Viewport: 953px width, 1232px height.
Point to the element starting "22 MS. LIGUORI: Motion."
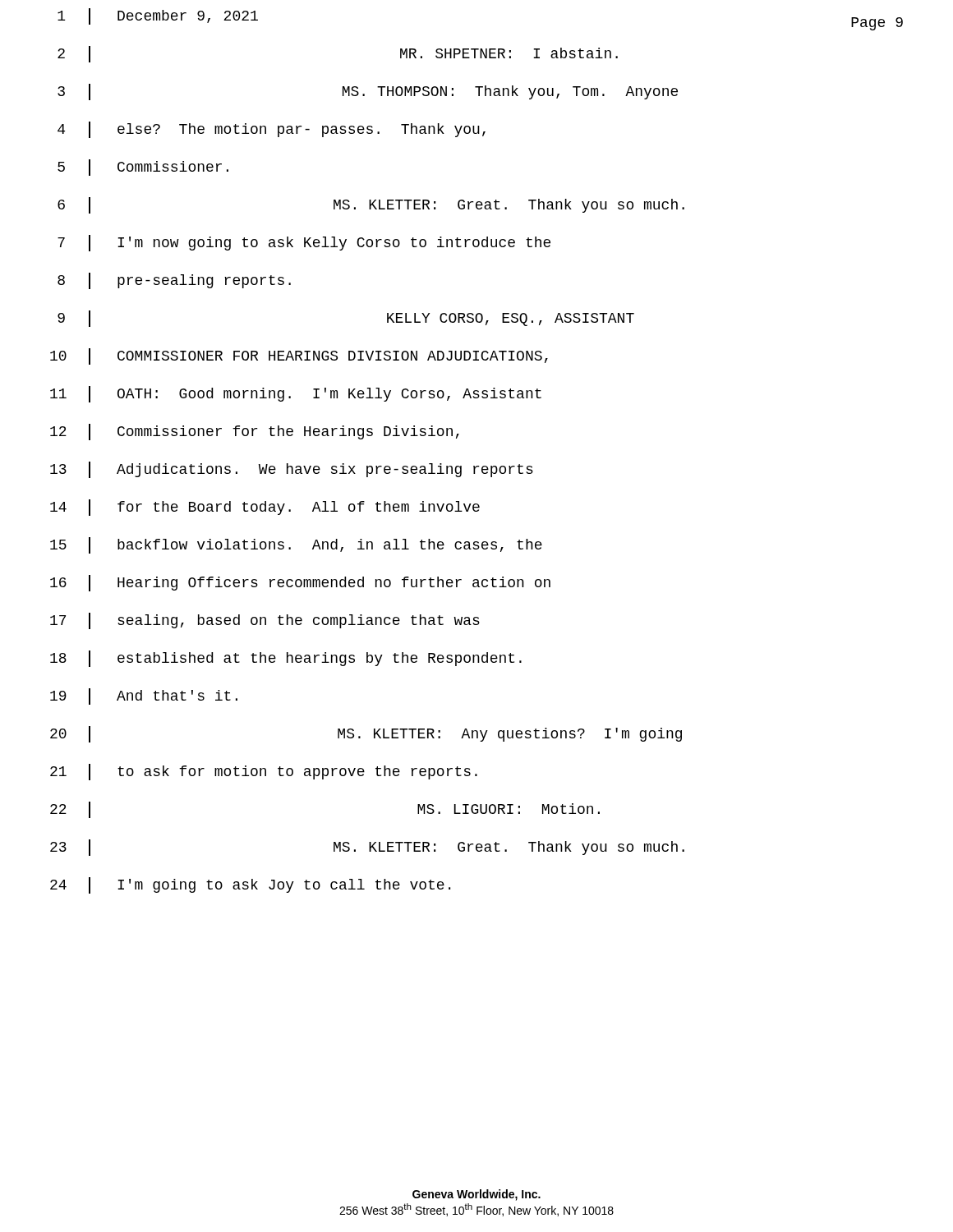476,810
